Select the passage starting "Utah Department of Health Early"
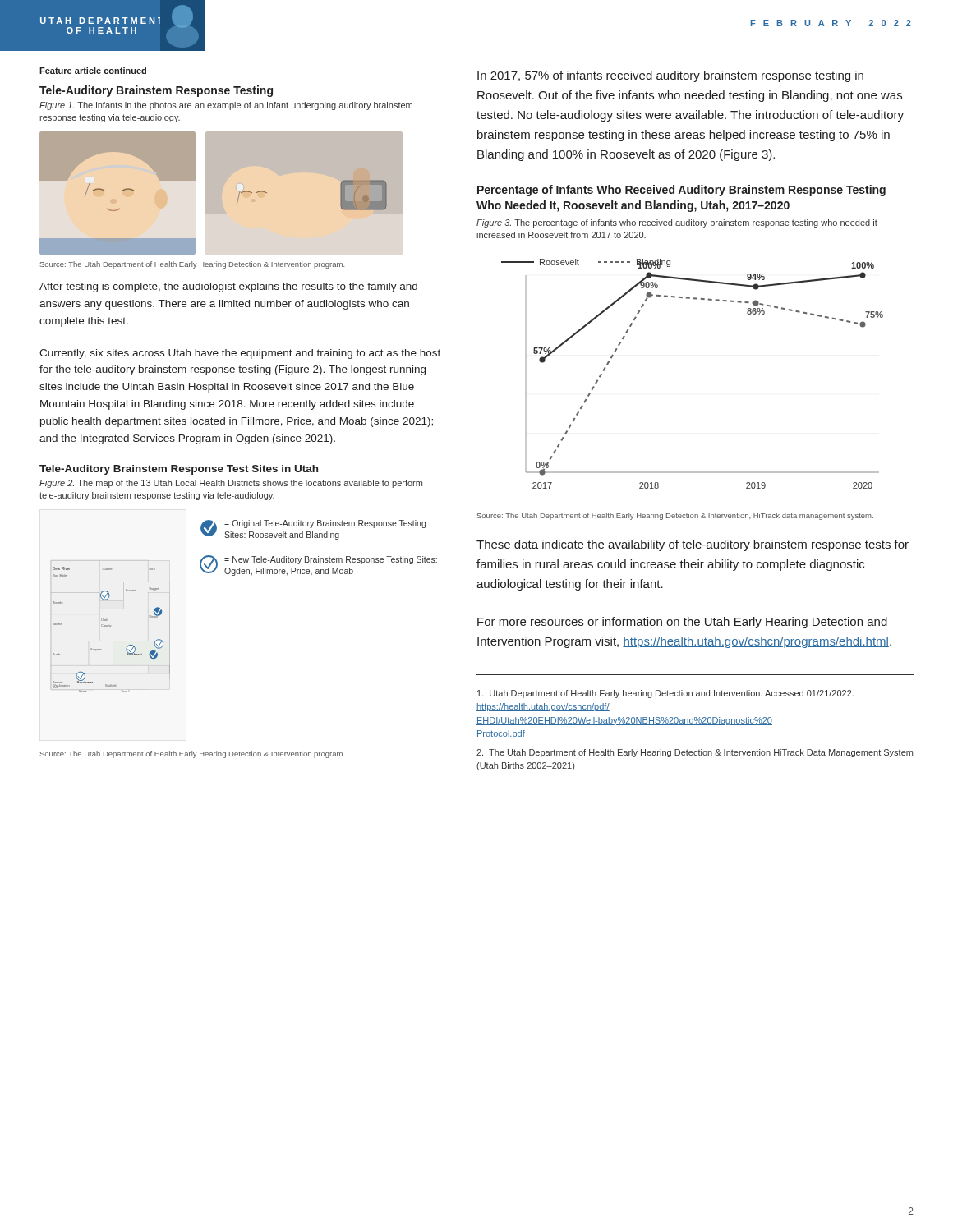Viewport: 953px width, 1232px height. 665,713
